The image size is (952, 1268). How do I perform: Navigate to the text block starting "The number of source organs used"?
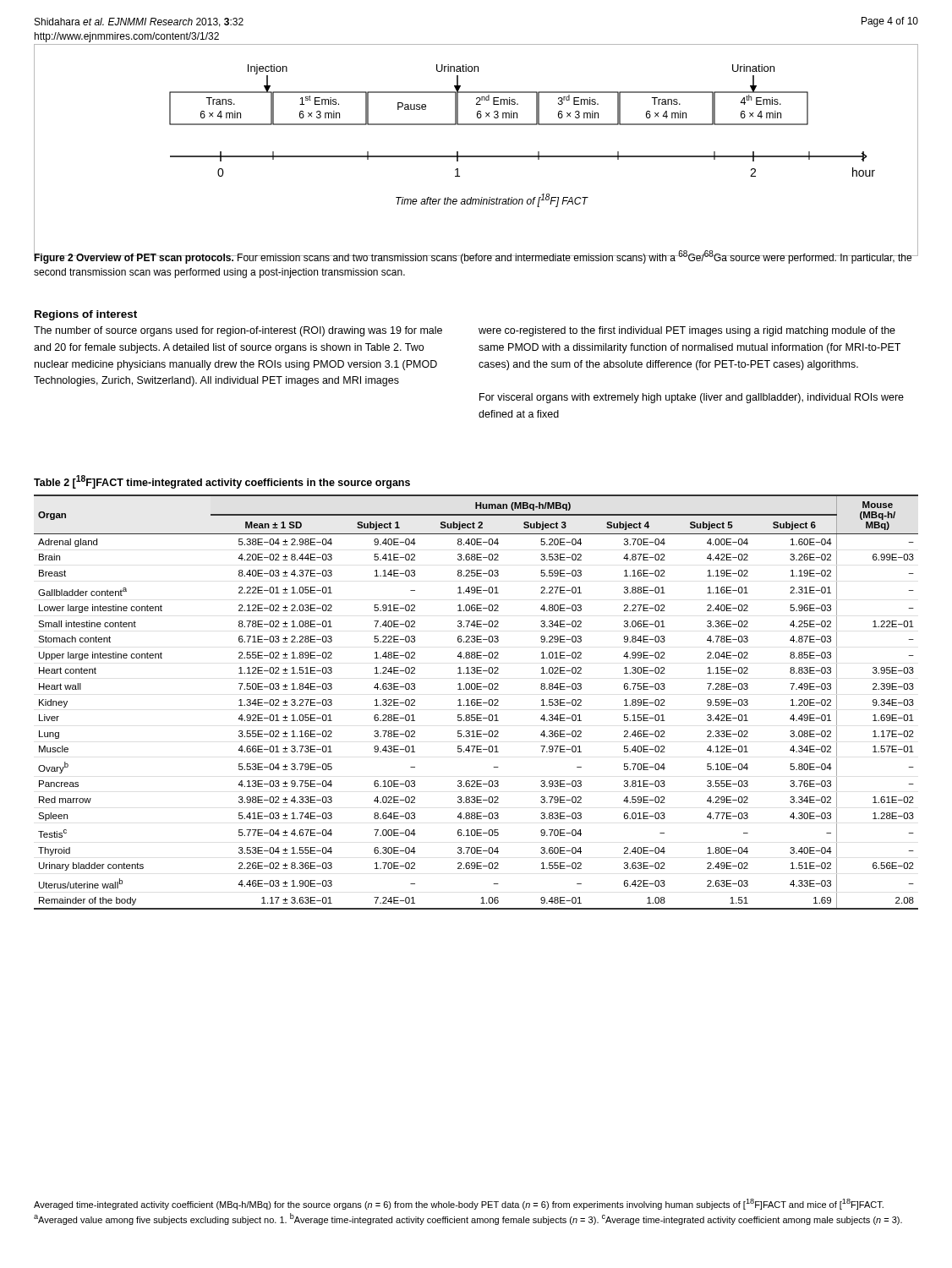(238, 356)
